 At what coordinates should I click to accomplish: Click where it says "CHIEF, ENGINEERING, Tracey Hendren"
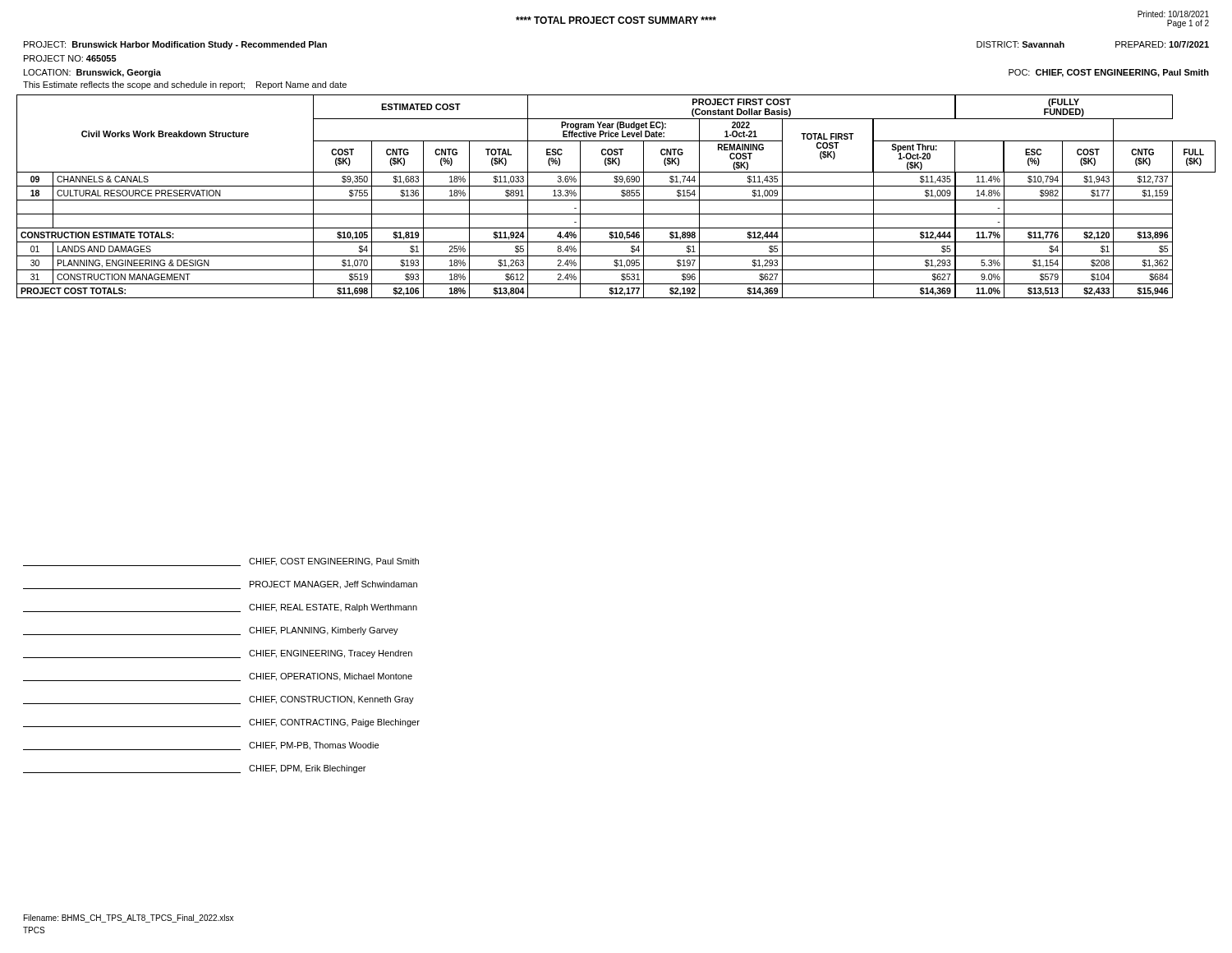pyautogui.click(x=218, y=651)
